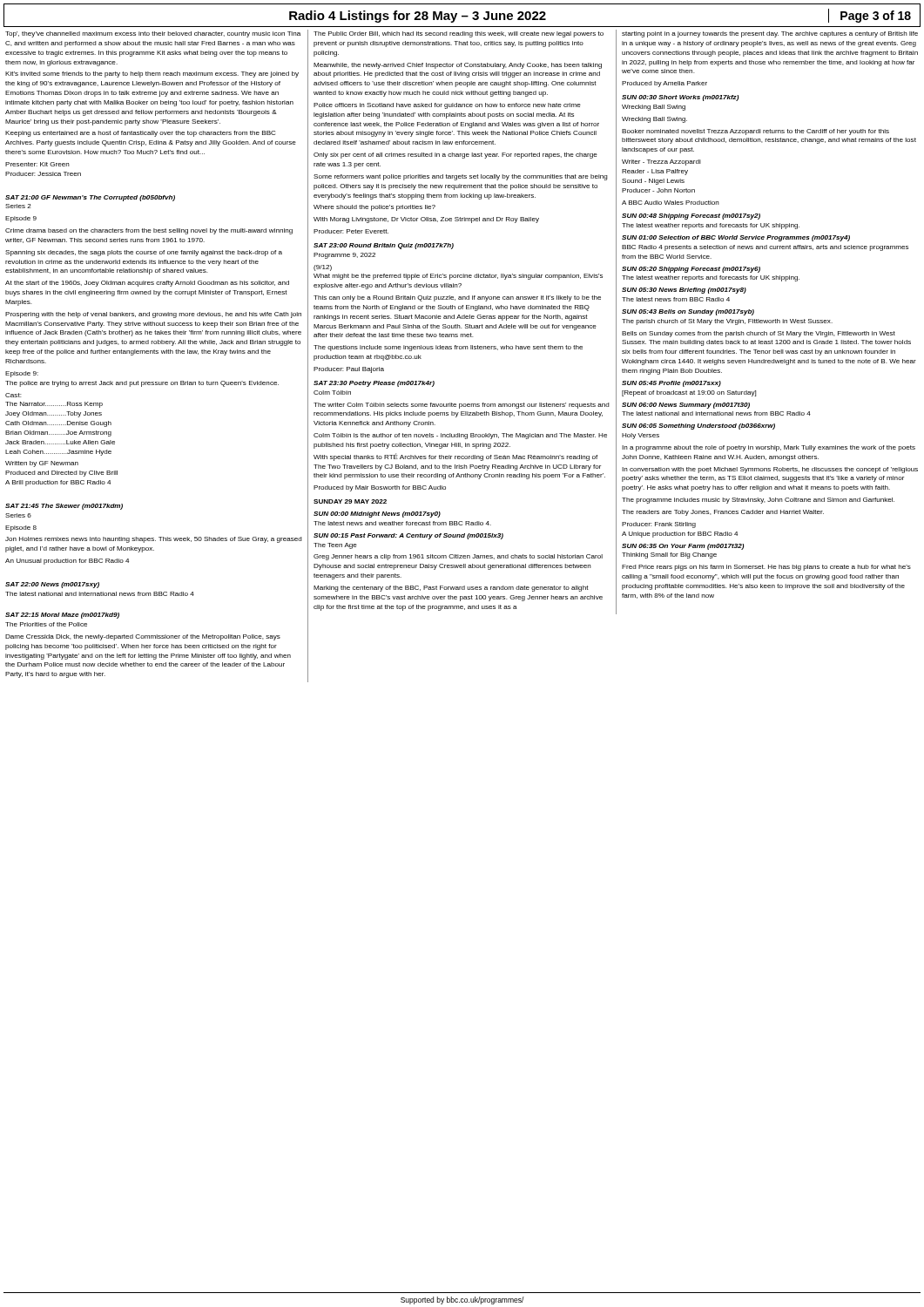Select the text block that reads "Crime drama based"

pyautogui.click(x=149, y=235)
